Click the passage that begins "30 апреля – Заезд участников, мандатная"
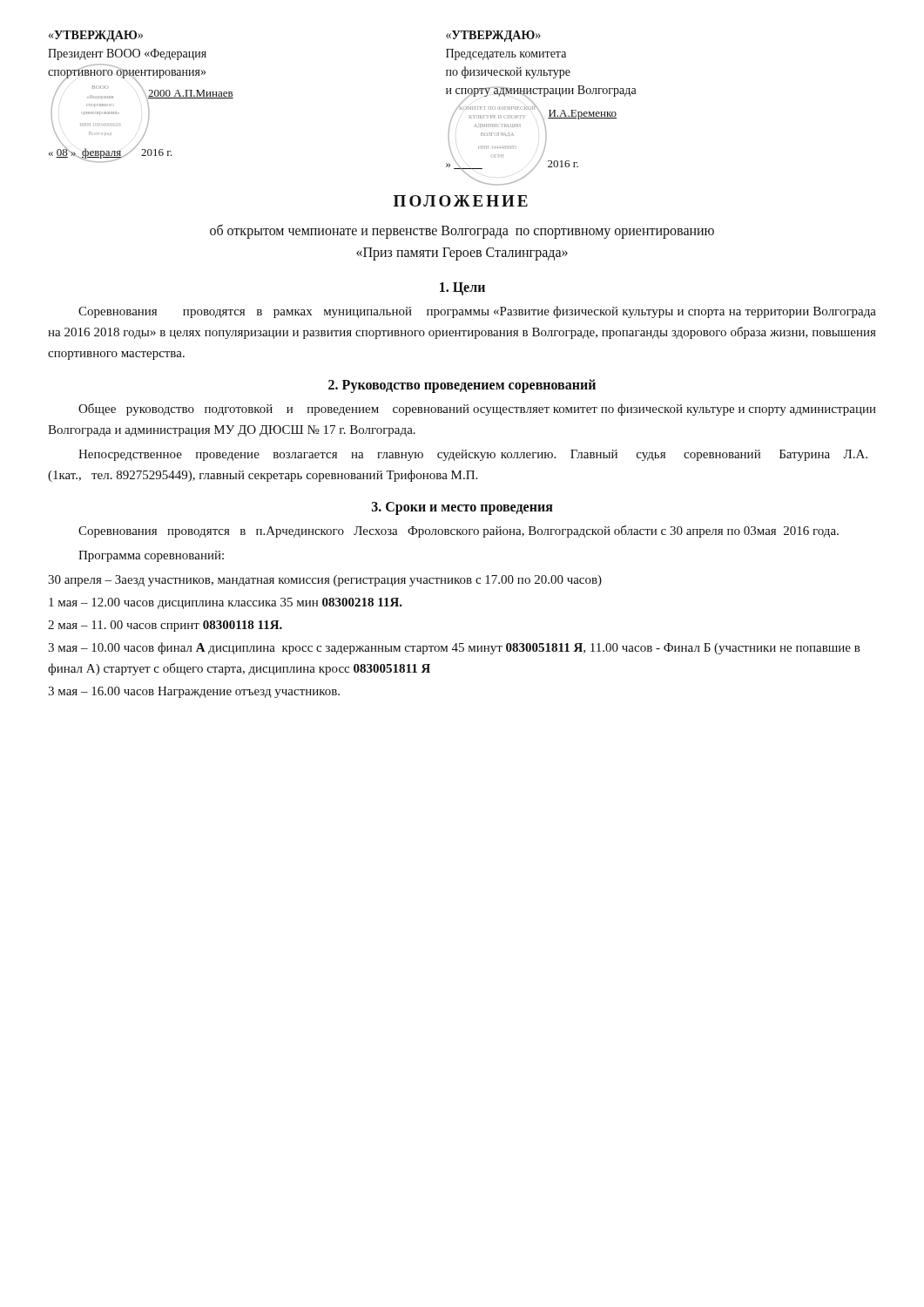924x1307 pixels. click(325, 579)
